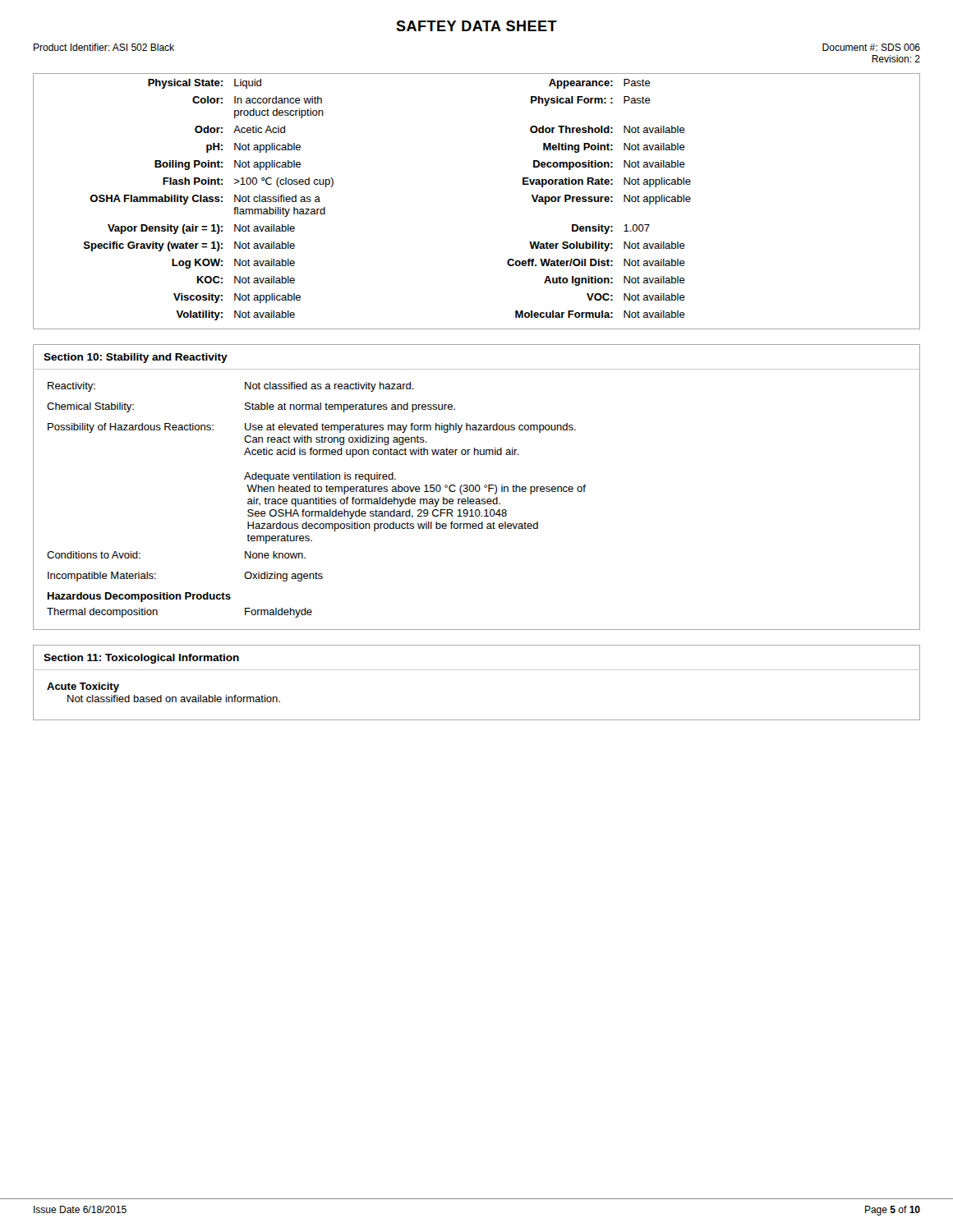The height and width of the screenshot is (1232, 953).
Task: Click on the element starting "Incompatible Materials: Oxidizing agents"
Action: 100,576
